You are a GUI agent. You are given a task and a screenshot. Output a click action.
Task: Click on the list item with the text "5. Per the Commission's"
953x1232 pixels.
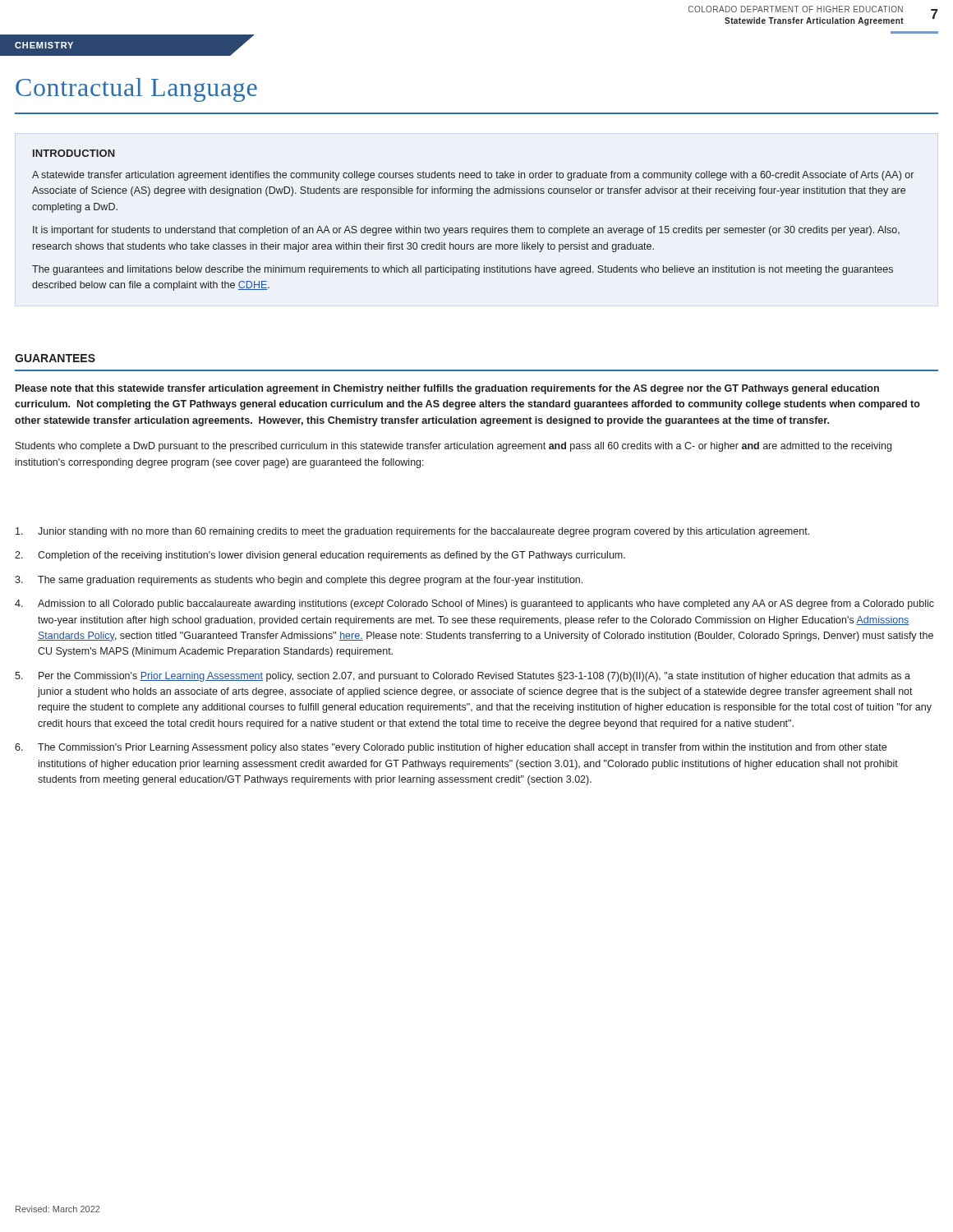coord(476,700)
